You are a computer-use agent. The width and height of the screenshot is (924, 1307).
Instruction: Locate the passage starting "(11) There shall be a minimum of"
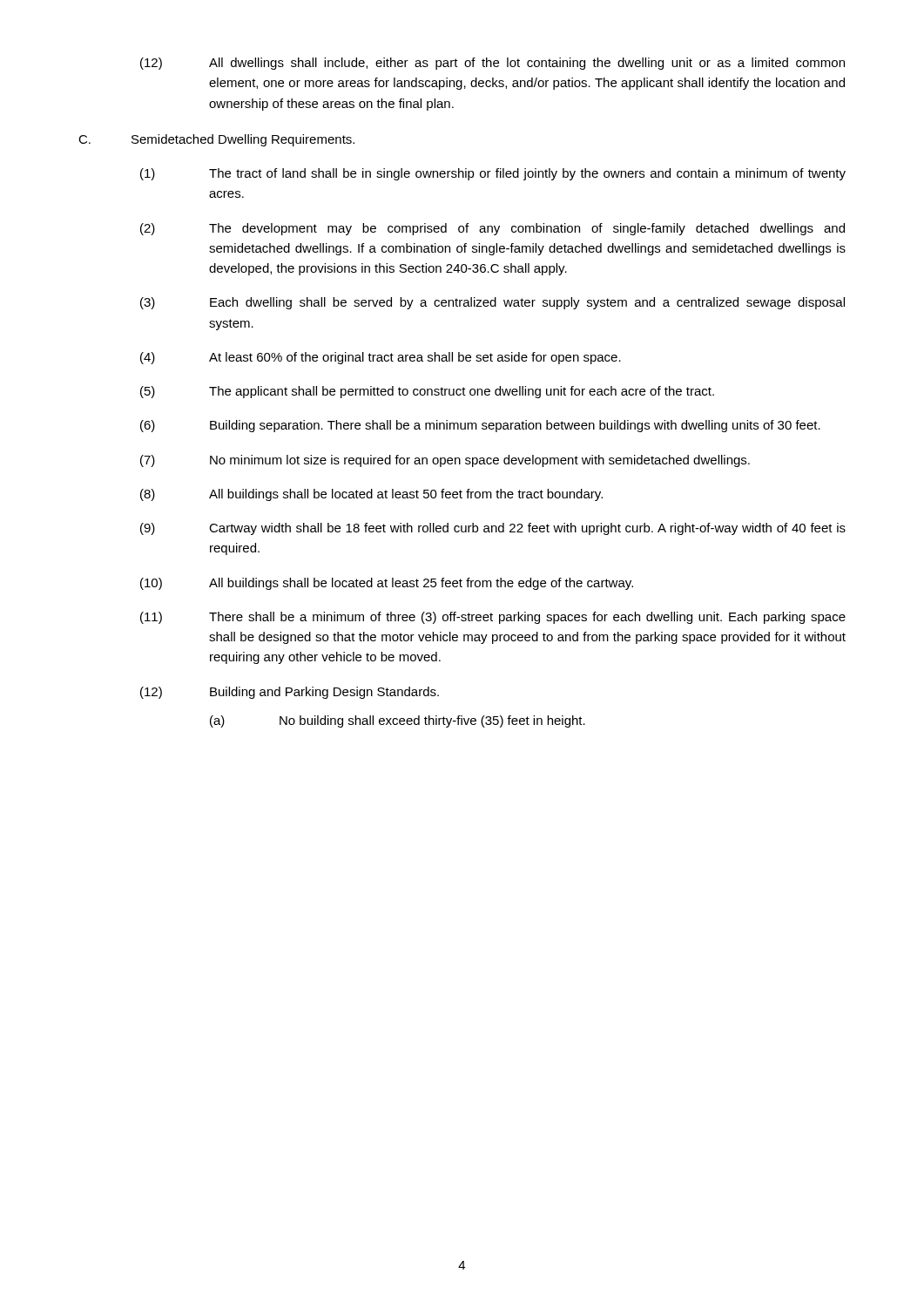488,637
